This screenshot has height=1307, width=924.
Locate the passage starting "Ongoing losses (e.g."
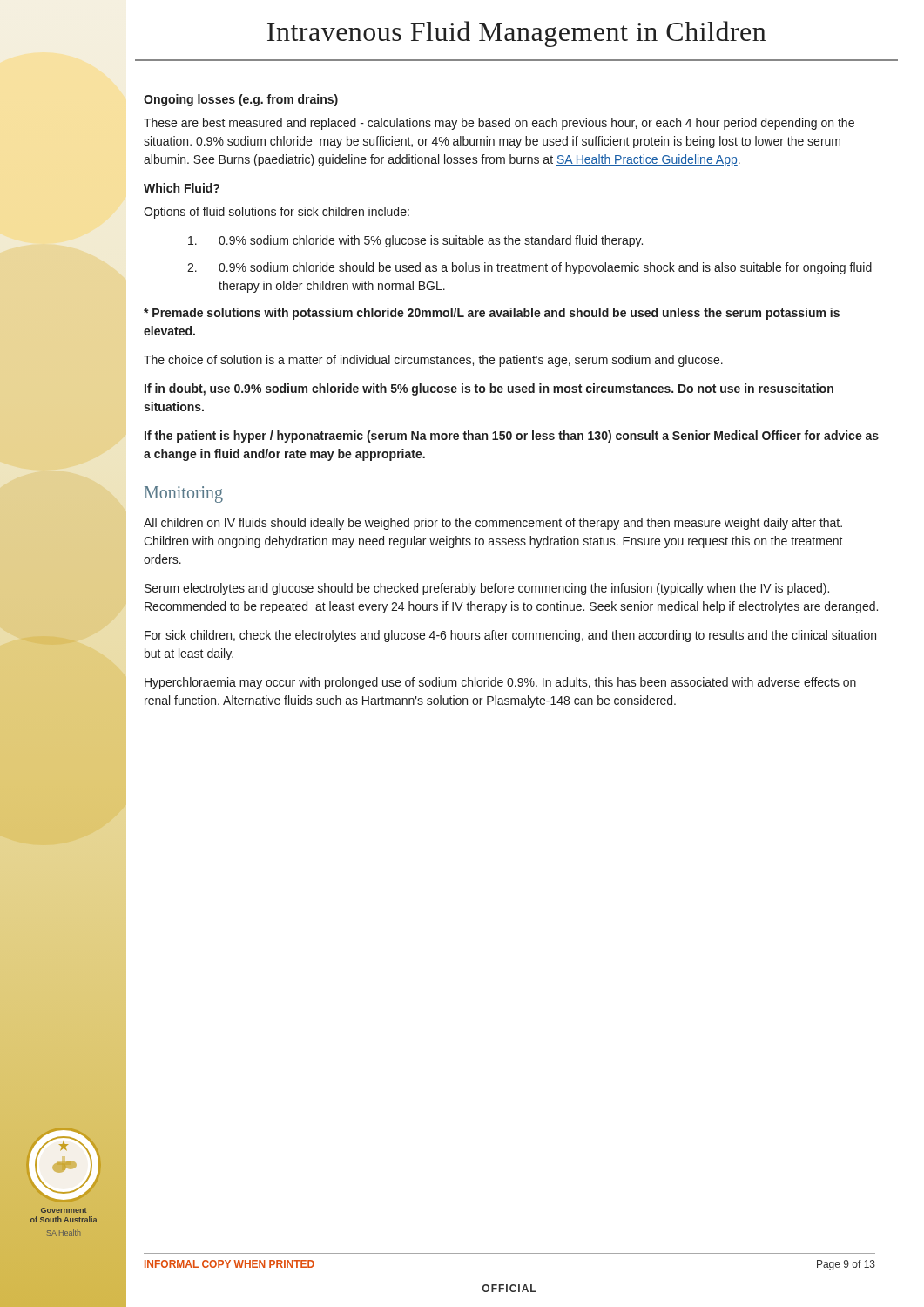(x=241, y=99)
